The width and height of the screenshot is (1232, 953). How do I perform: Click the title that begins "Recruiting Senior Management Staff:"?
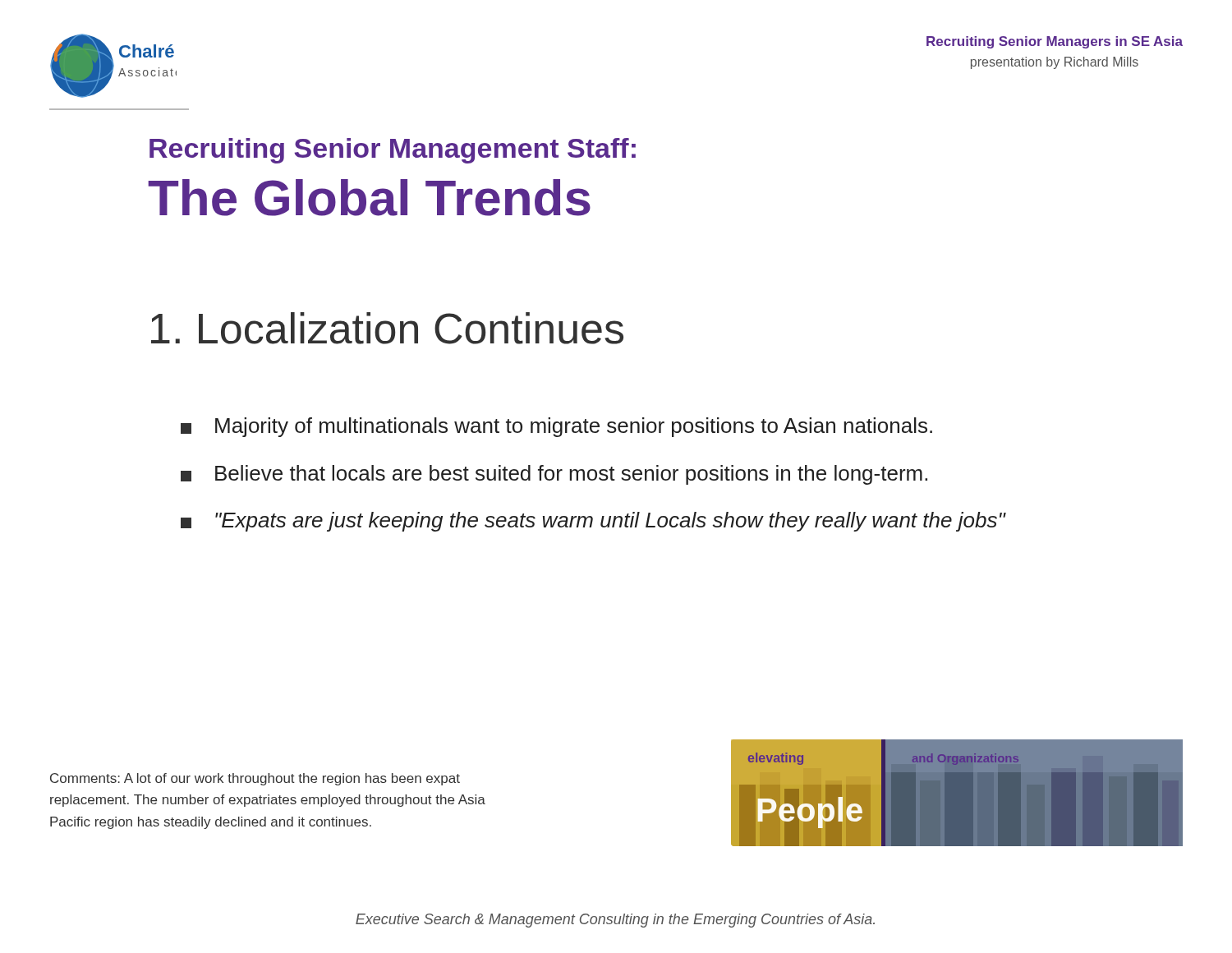(x=393, y=151)
